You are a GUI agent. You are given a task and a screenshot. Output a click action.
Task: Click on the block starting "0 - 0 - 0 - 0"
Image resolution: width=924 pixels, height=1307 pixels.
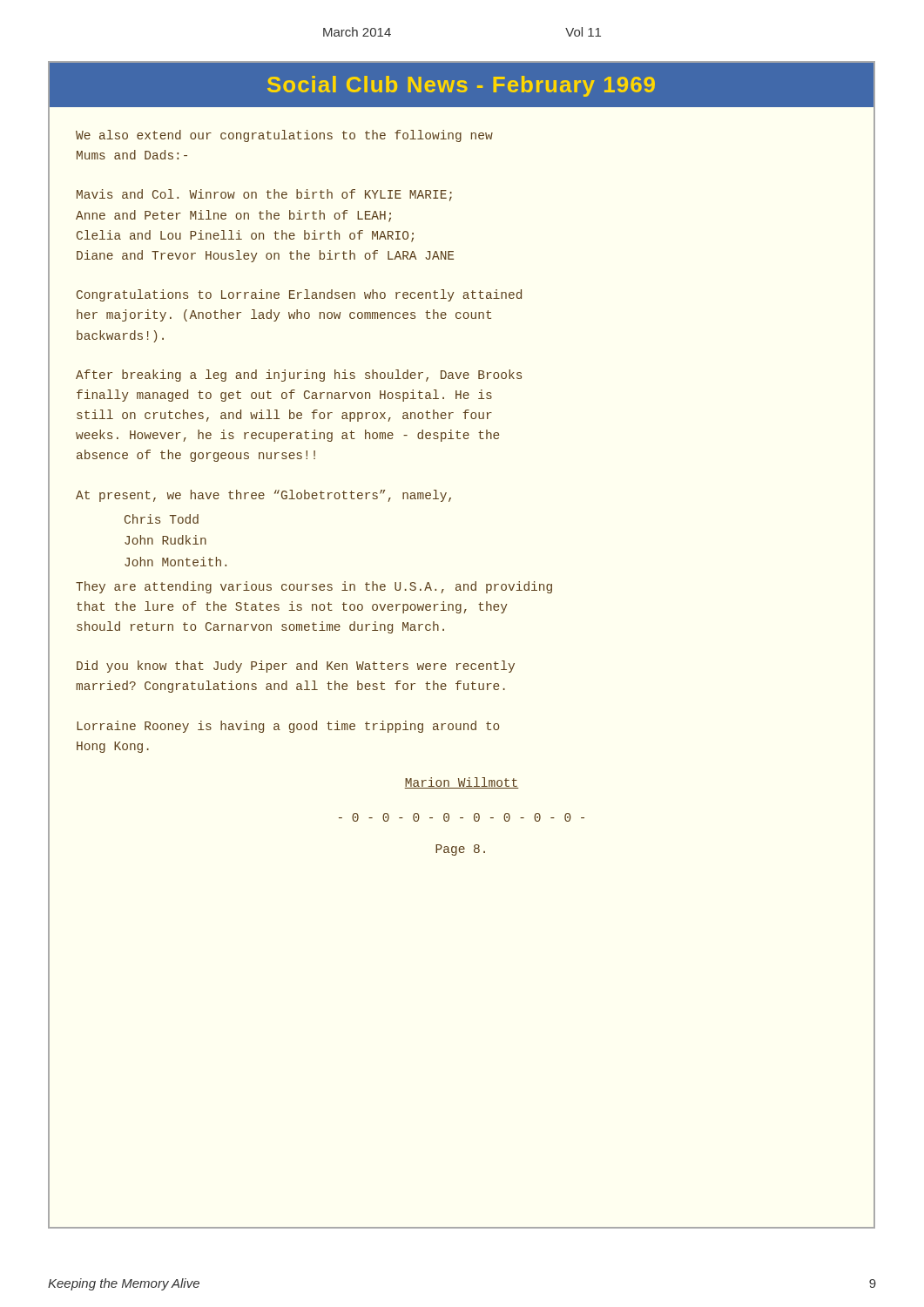[462, 818]
